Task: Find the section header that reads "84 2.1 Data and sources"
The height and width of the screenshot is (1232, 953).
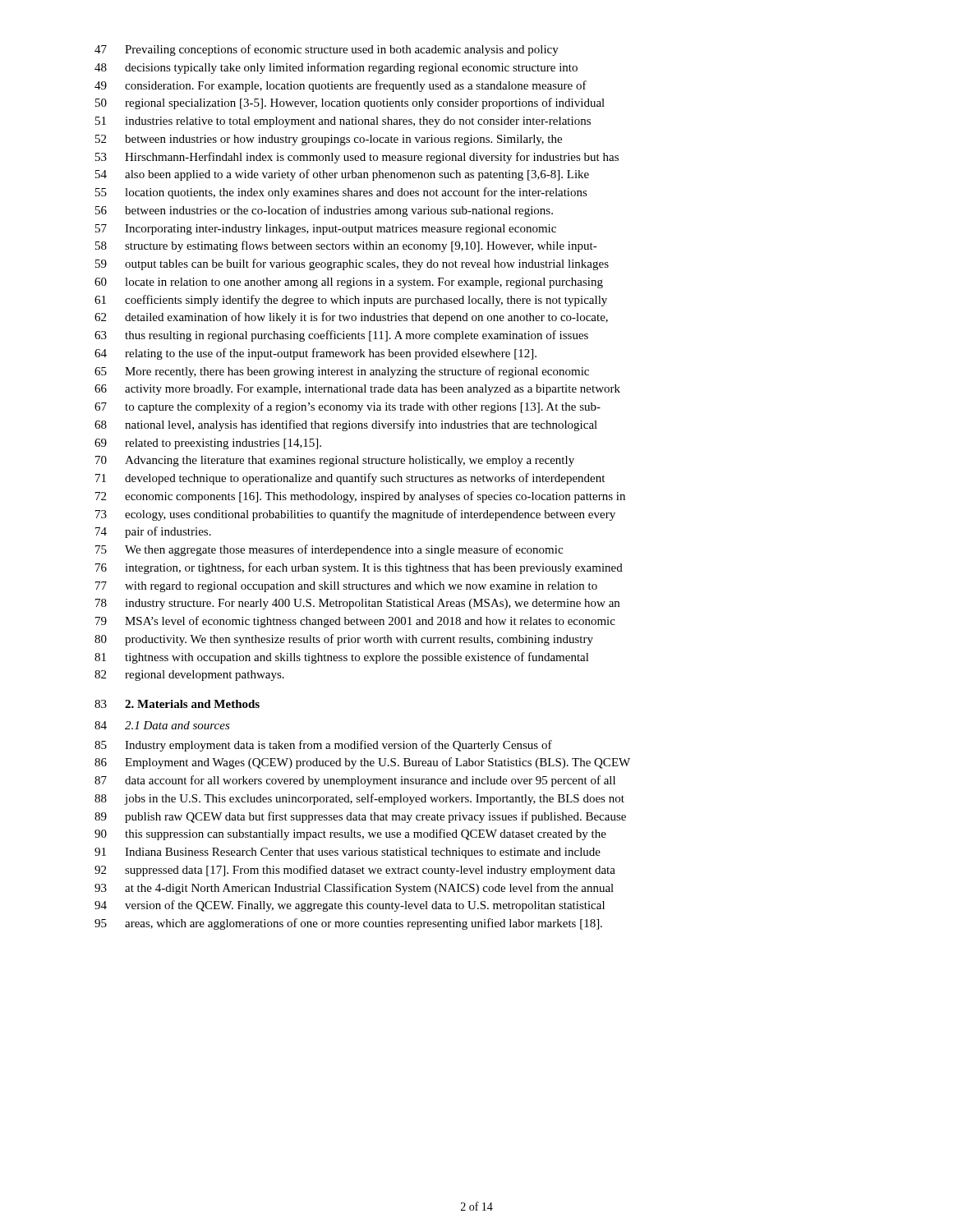Action: tap(162, 725)
